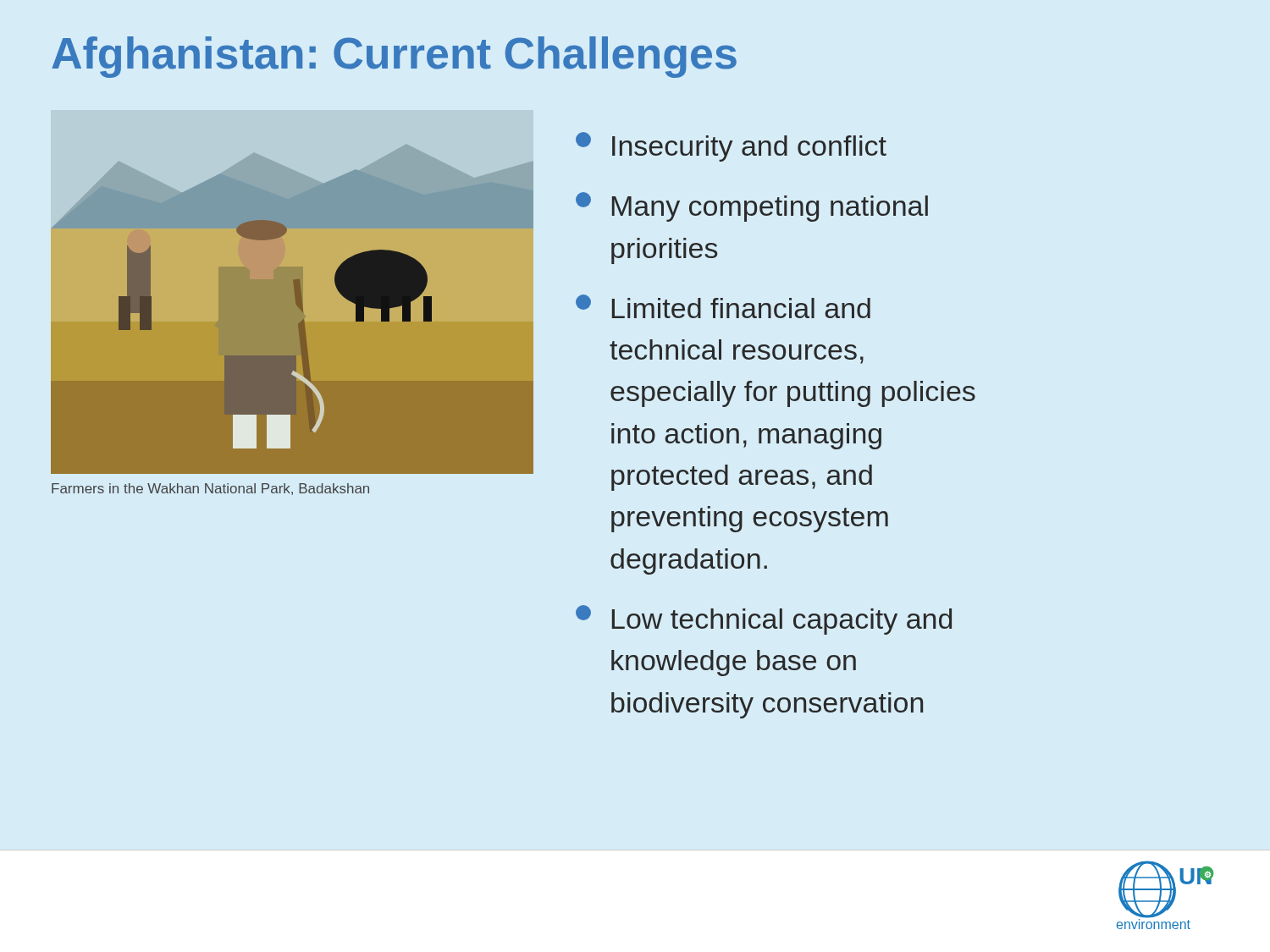Locate the region starting "Insecurity and conflict"
The image size is (1270, 952).
click(731, 146)
